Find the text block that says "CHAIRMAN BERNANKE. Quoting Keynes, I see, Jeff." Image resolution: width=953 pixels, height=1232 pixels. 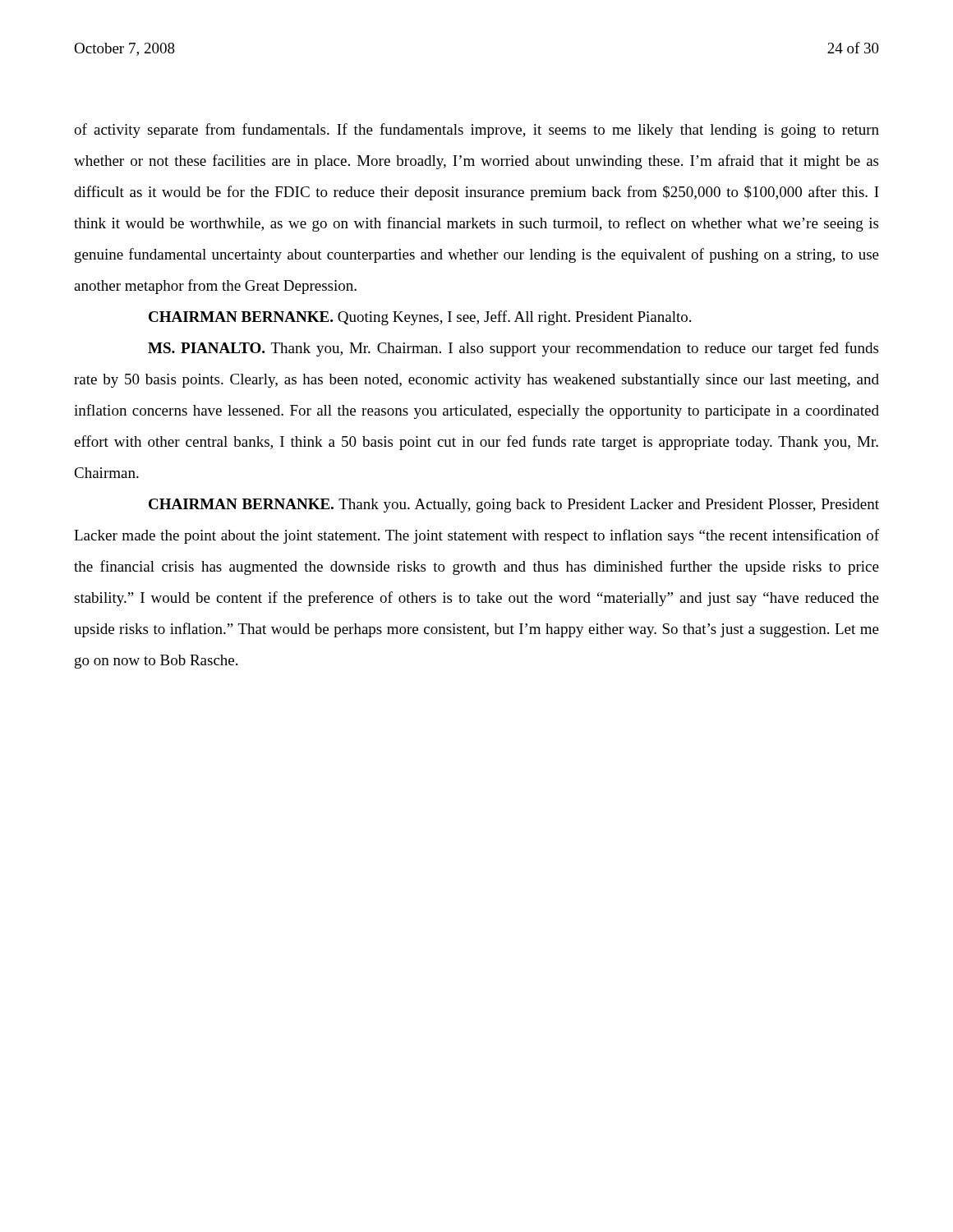420,317
